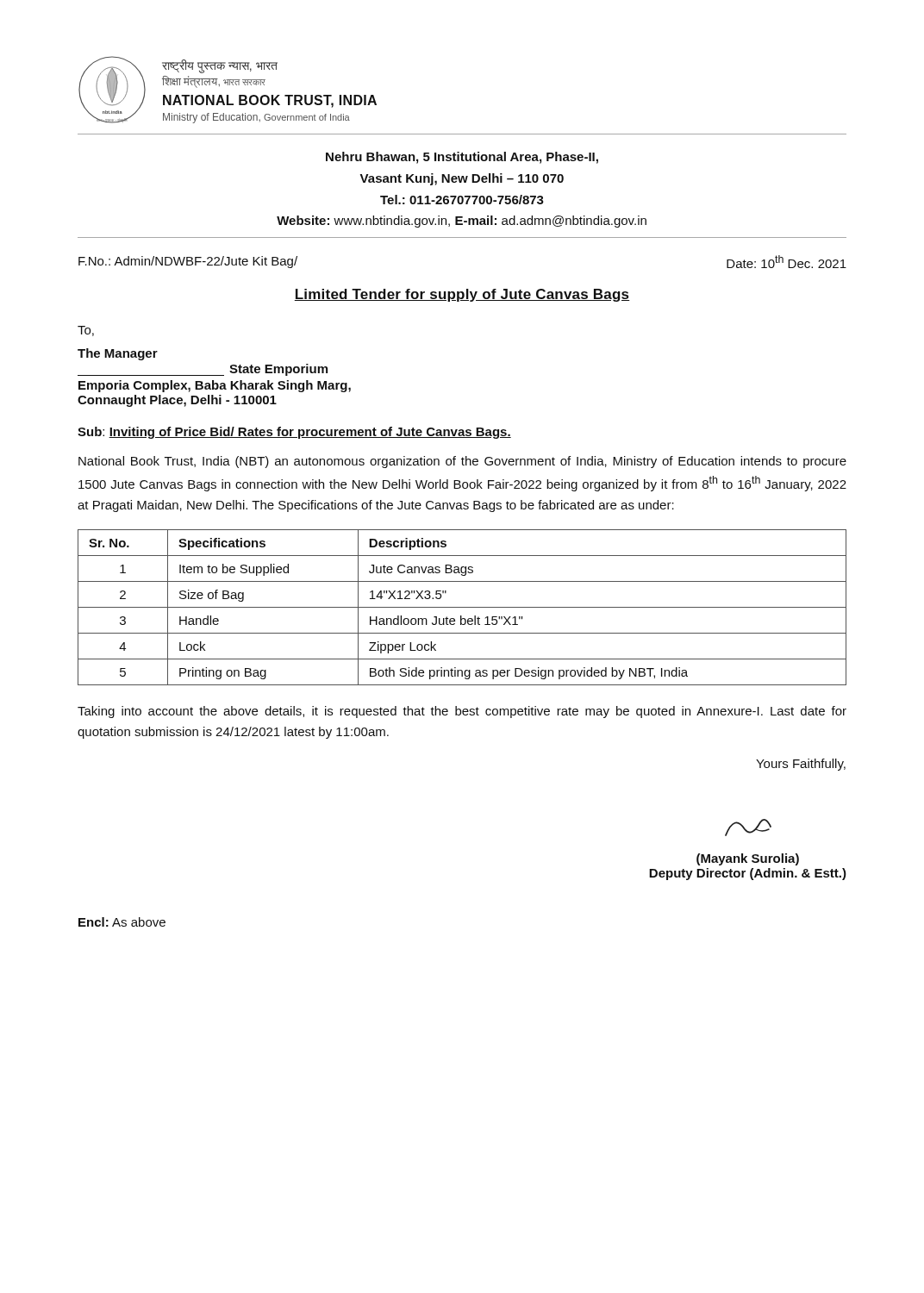
Task: Find the region starting "Taking into account"
Action: pos(462,721)
